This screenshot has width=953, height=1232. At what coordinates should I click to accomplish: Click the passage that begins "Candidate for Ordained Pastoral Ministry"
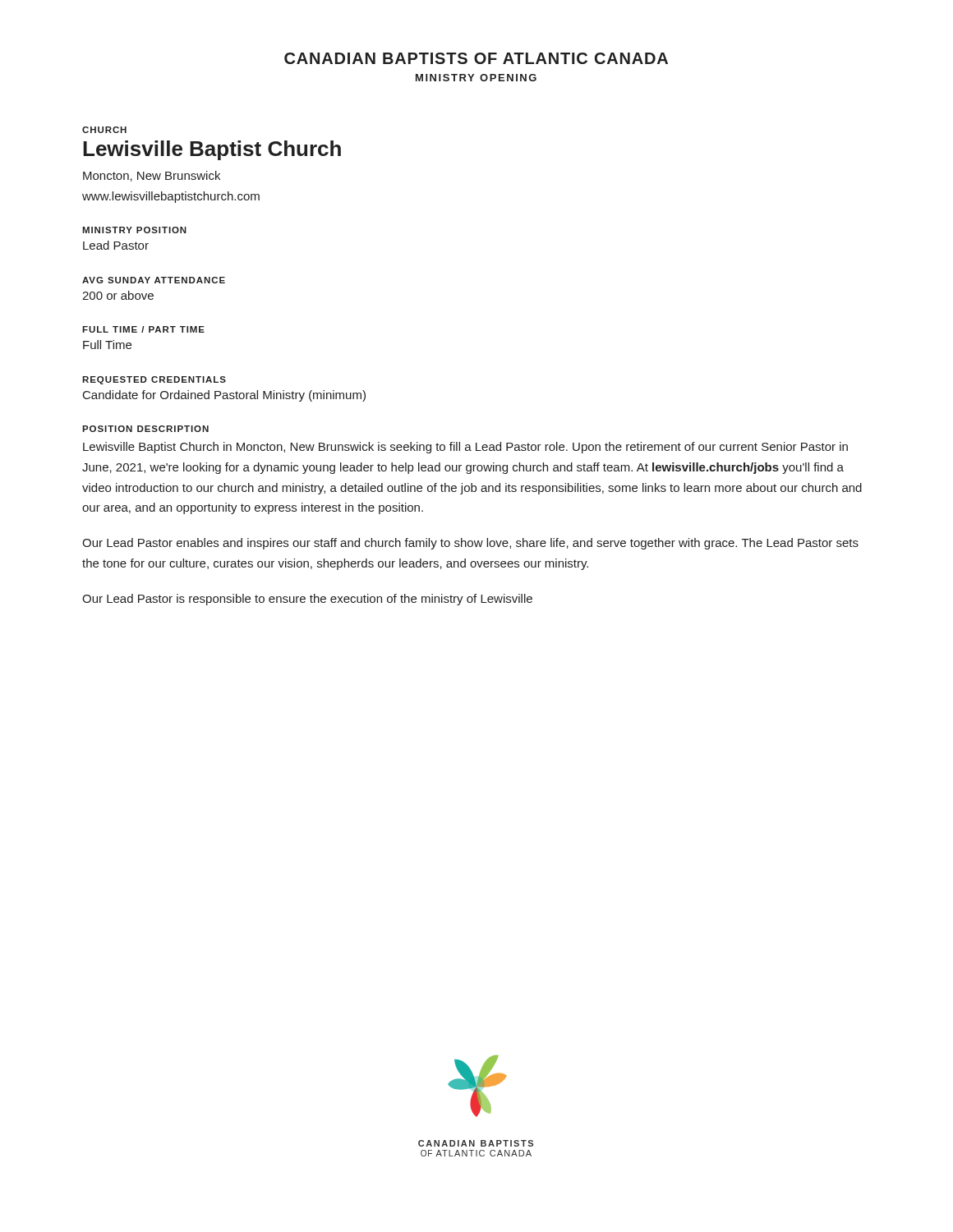coord(224,394)
